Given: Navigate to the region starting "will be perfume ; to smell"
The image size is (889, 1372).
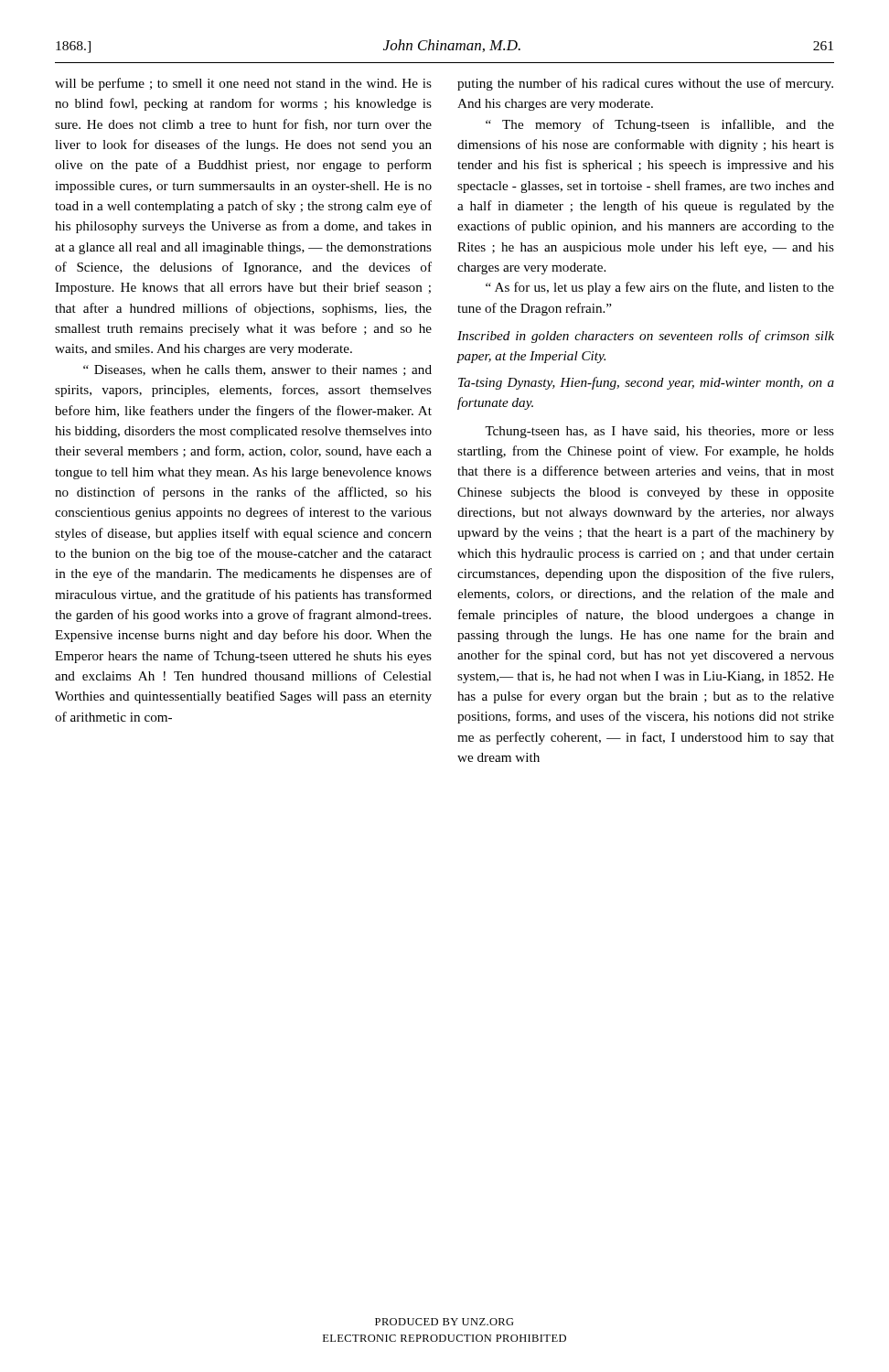Looking at the screenshot, I should (x=243, y=400).
